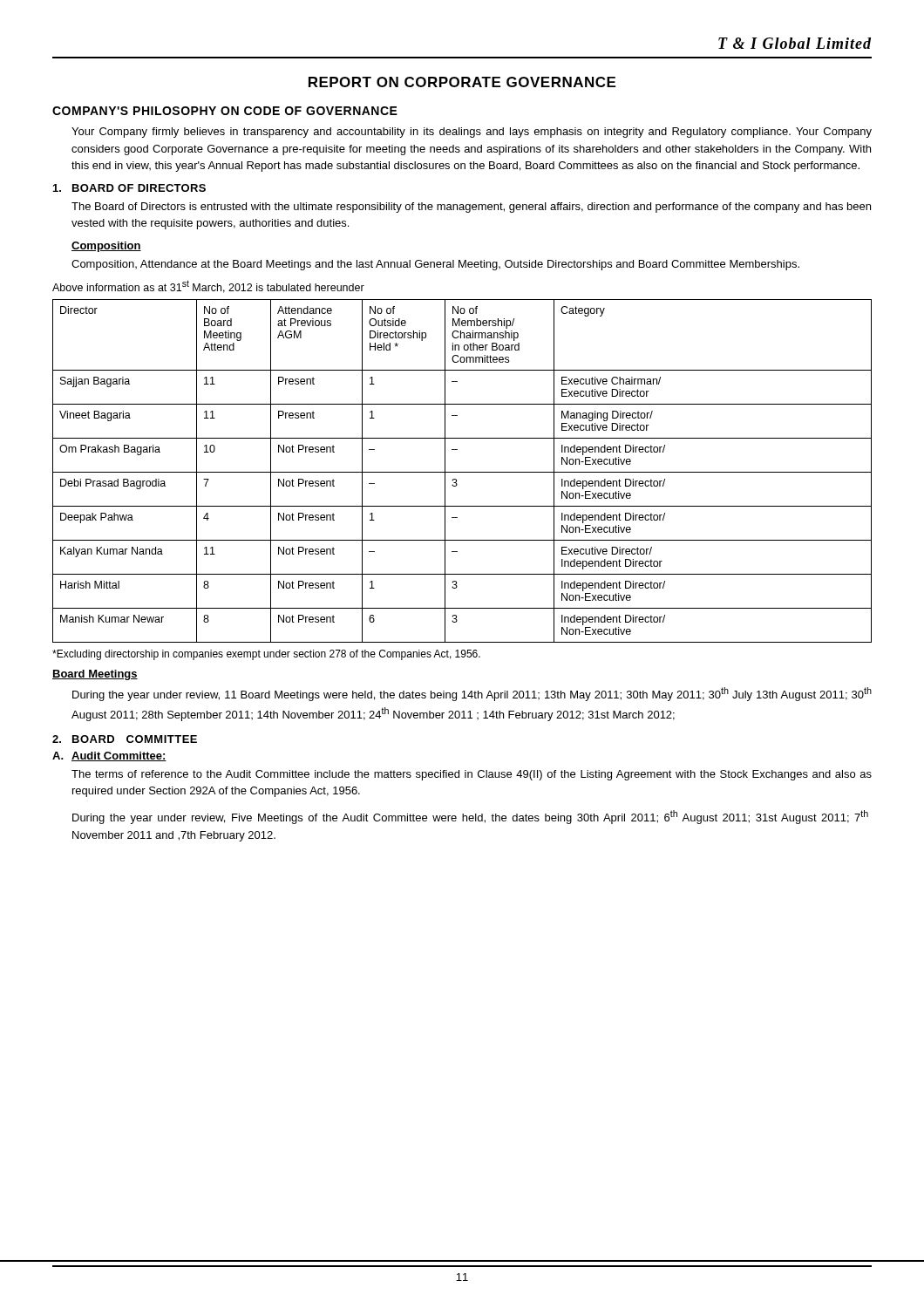The width and height of the screenshot is (924, 1308).
Task: Point to the block beginning "Composition, Attendance at the"
Action: point(436,263)
